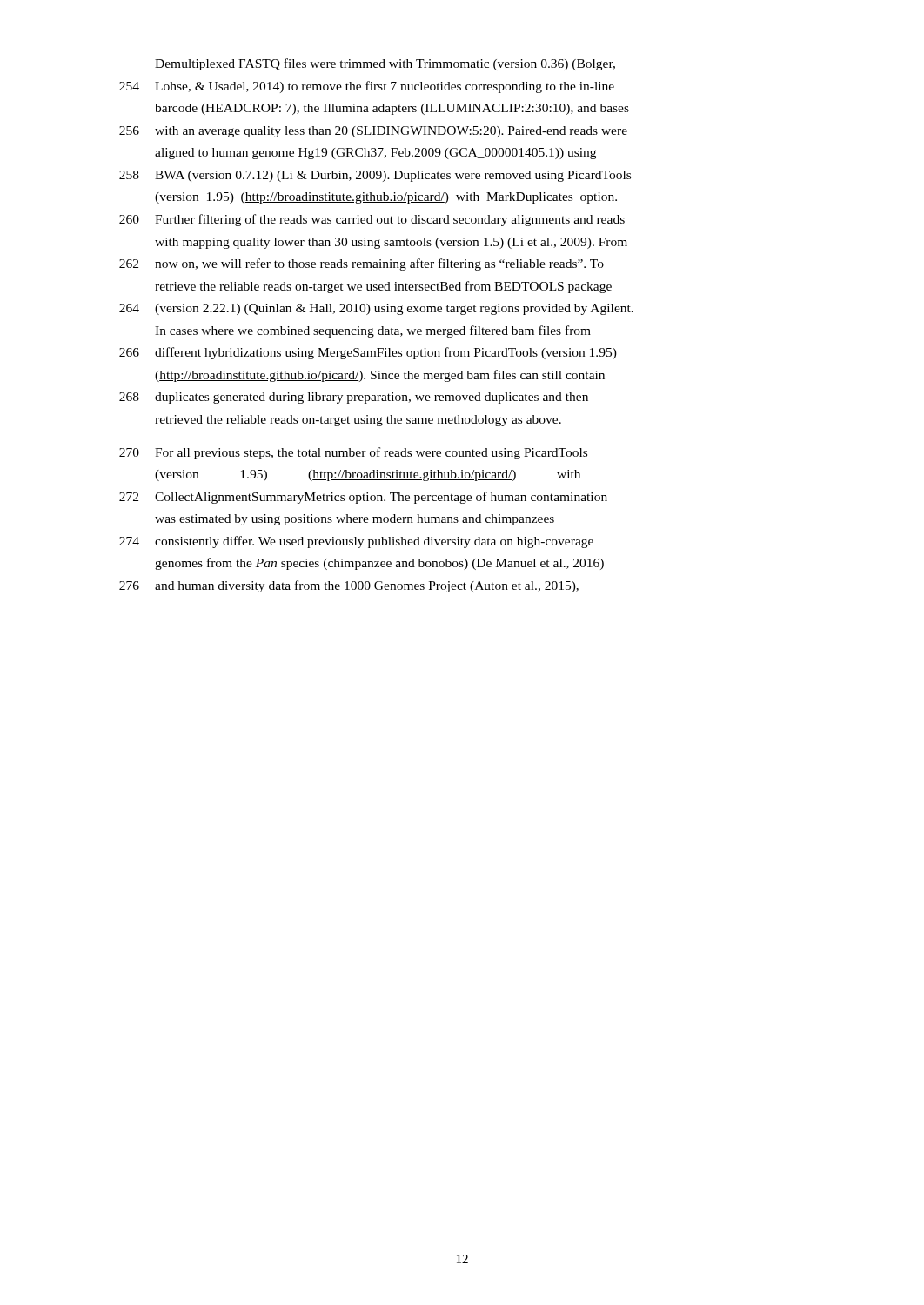The width and height of the screenshot is (924, 1305).
Task: Find the block on this page that starts "268 duplicates generated during"
Action: click(473, 397)
